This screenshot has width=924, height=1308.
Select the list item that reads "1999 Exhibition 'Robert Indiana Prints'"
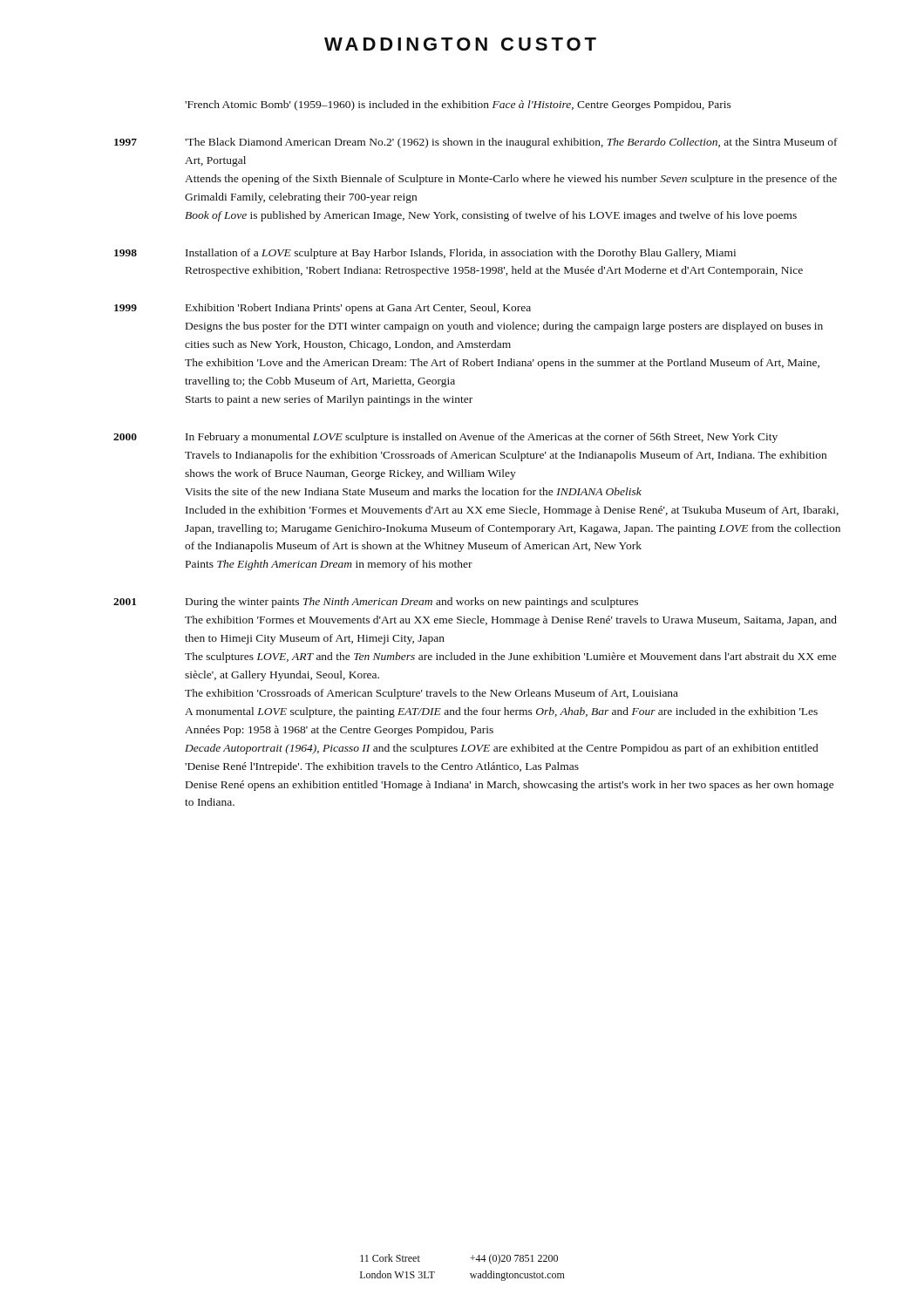tap(479, 354)
